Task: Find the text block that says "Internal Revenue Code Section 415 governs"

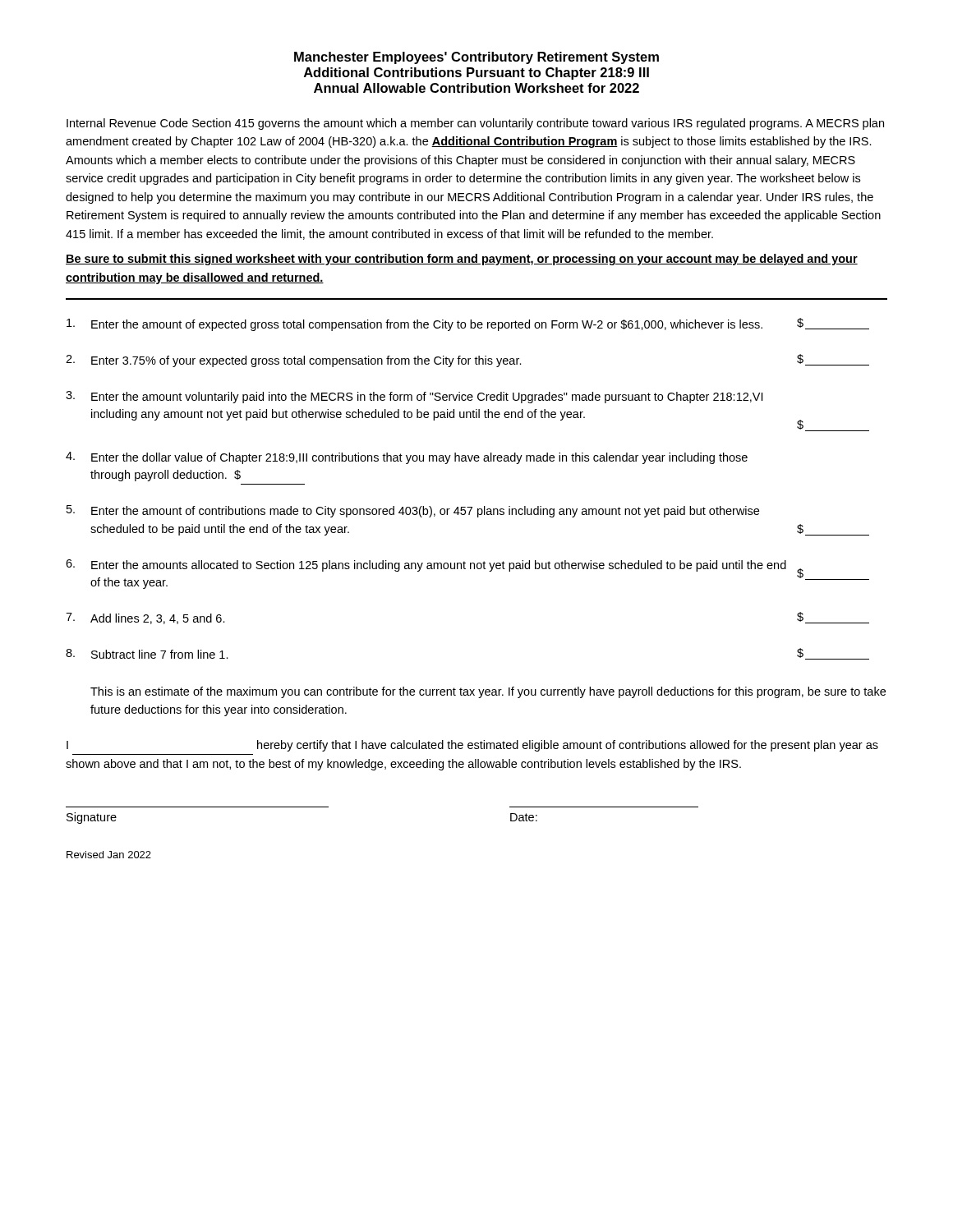Action: (475, 179)
